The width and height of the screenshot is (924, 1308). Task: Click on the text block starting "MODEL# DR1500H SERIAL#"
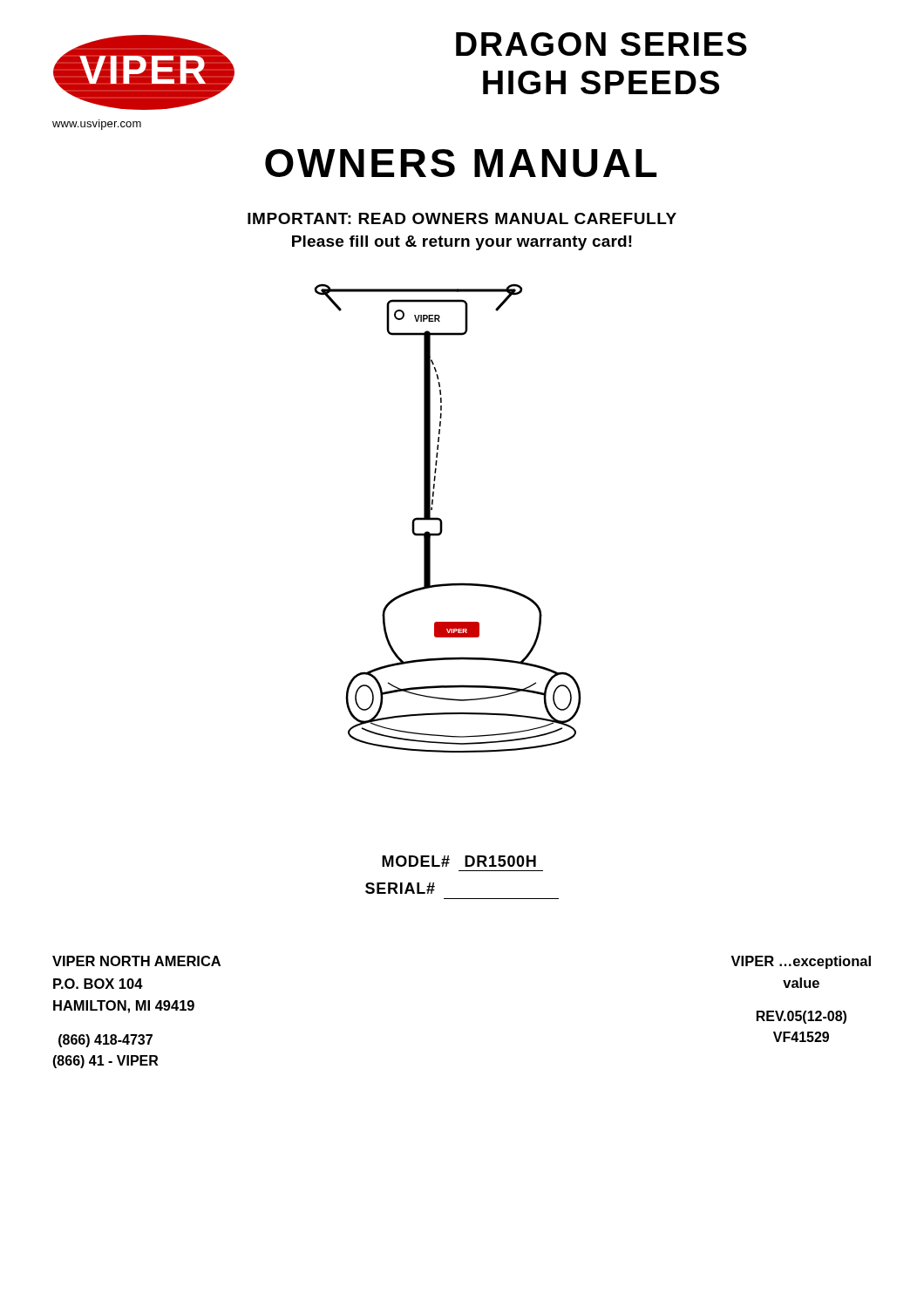tap(462, 876)
